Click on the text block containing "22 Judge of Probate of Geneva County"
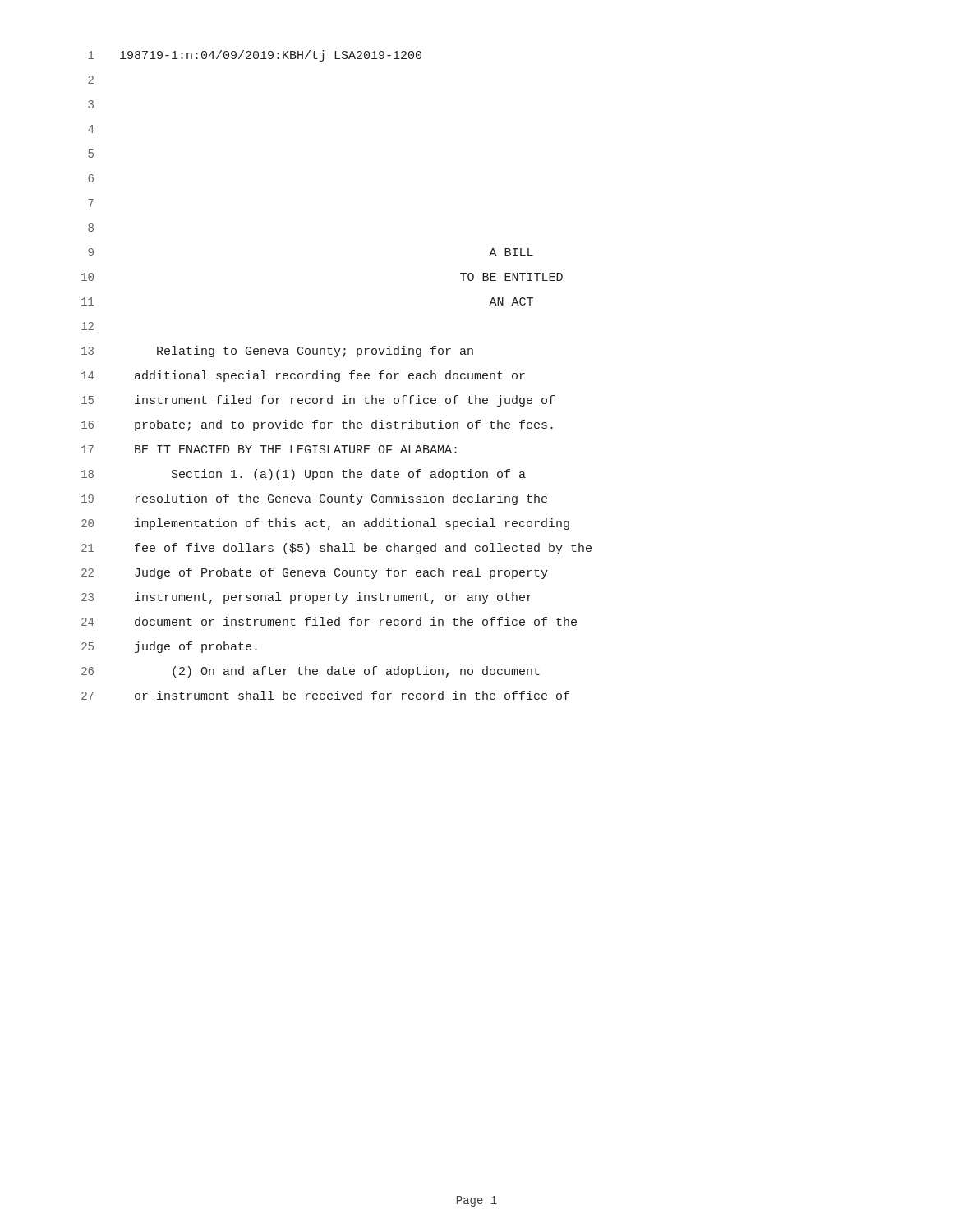 pos(476,574)
